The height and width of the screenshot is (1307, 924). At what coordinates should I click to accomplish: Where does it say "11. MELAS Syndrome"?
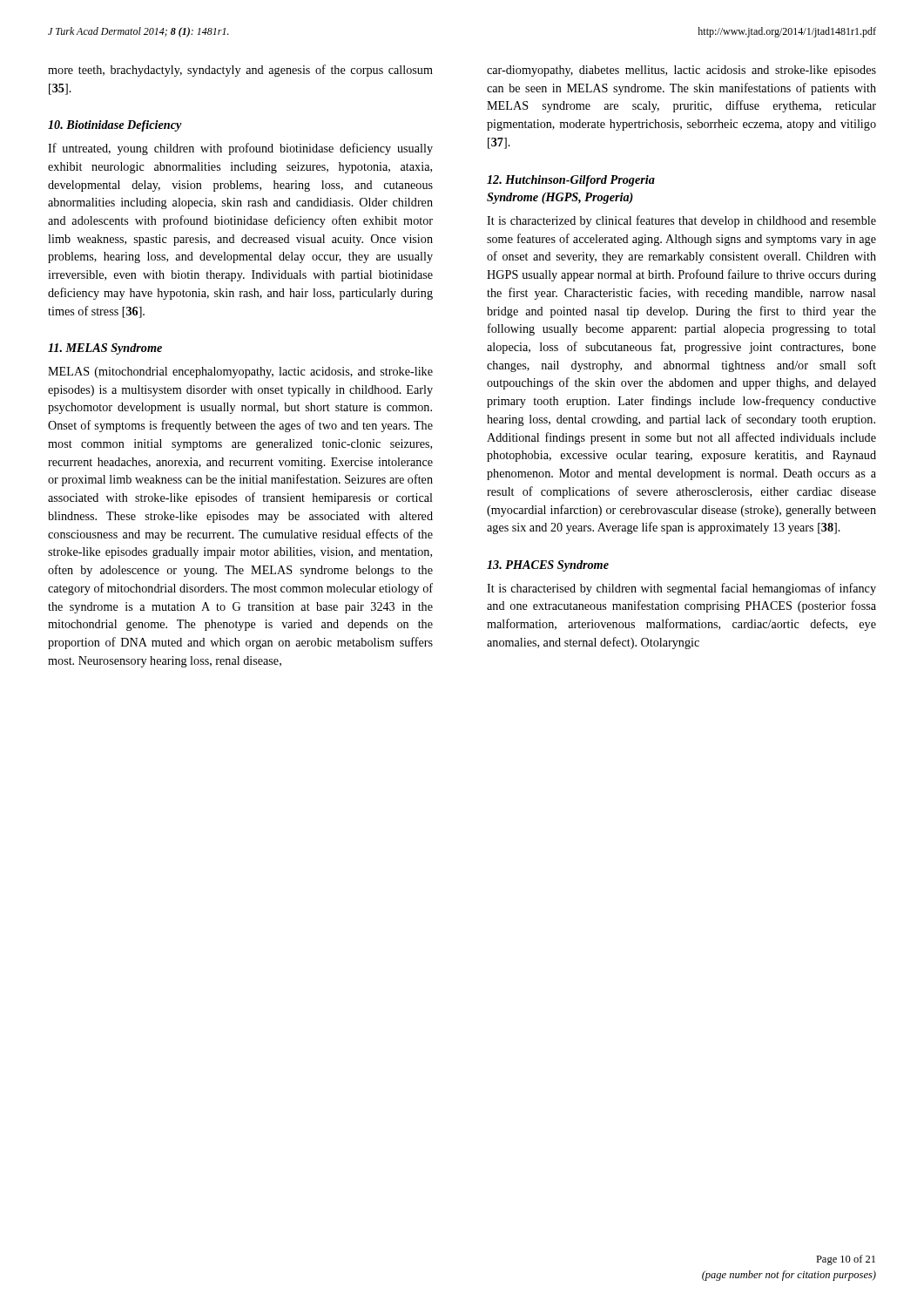[105, 348]
